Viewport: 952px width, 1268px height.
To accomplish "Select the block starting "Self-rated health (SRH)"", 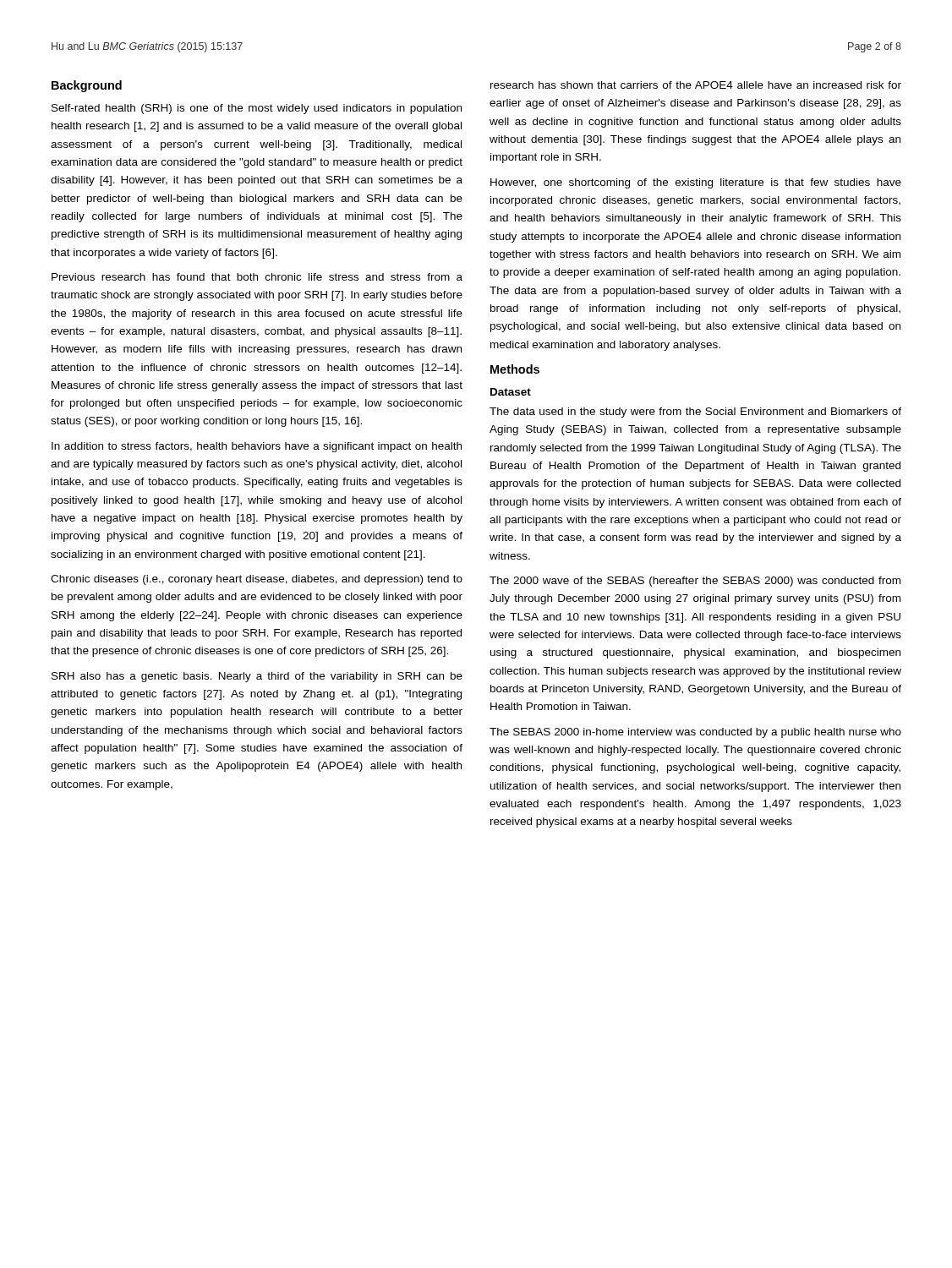I will point(257,180).
